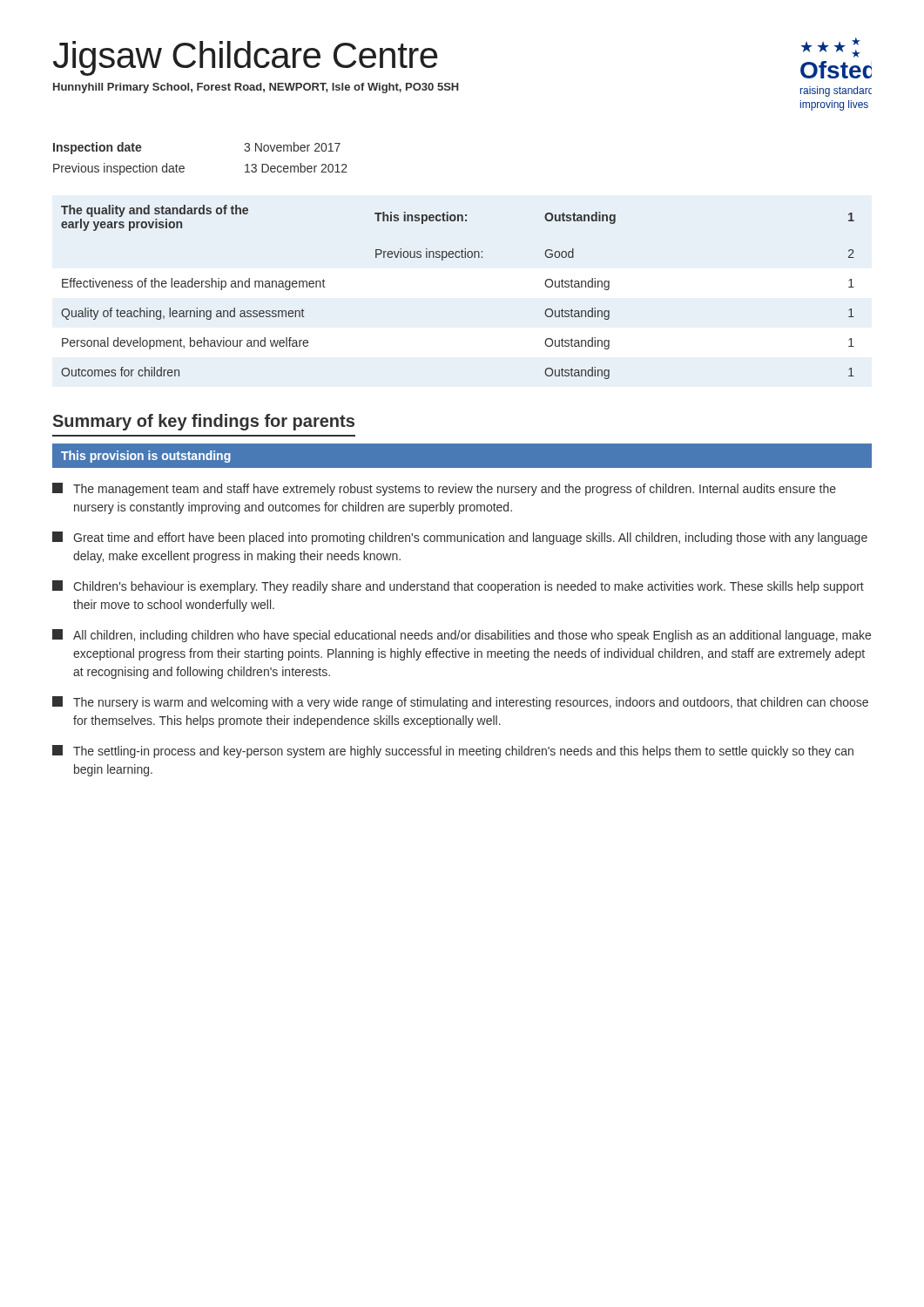
Task: Find the region starting "The settling-in process and"
Action: pyautogui.click(x=462, y=760)
